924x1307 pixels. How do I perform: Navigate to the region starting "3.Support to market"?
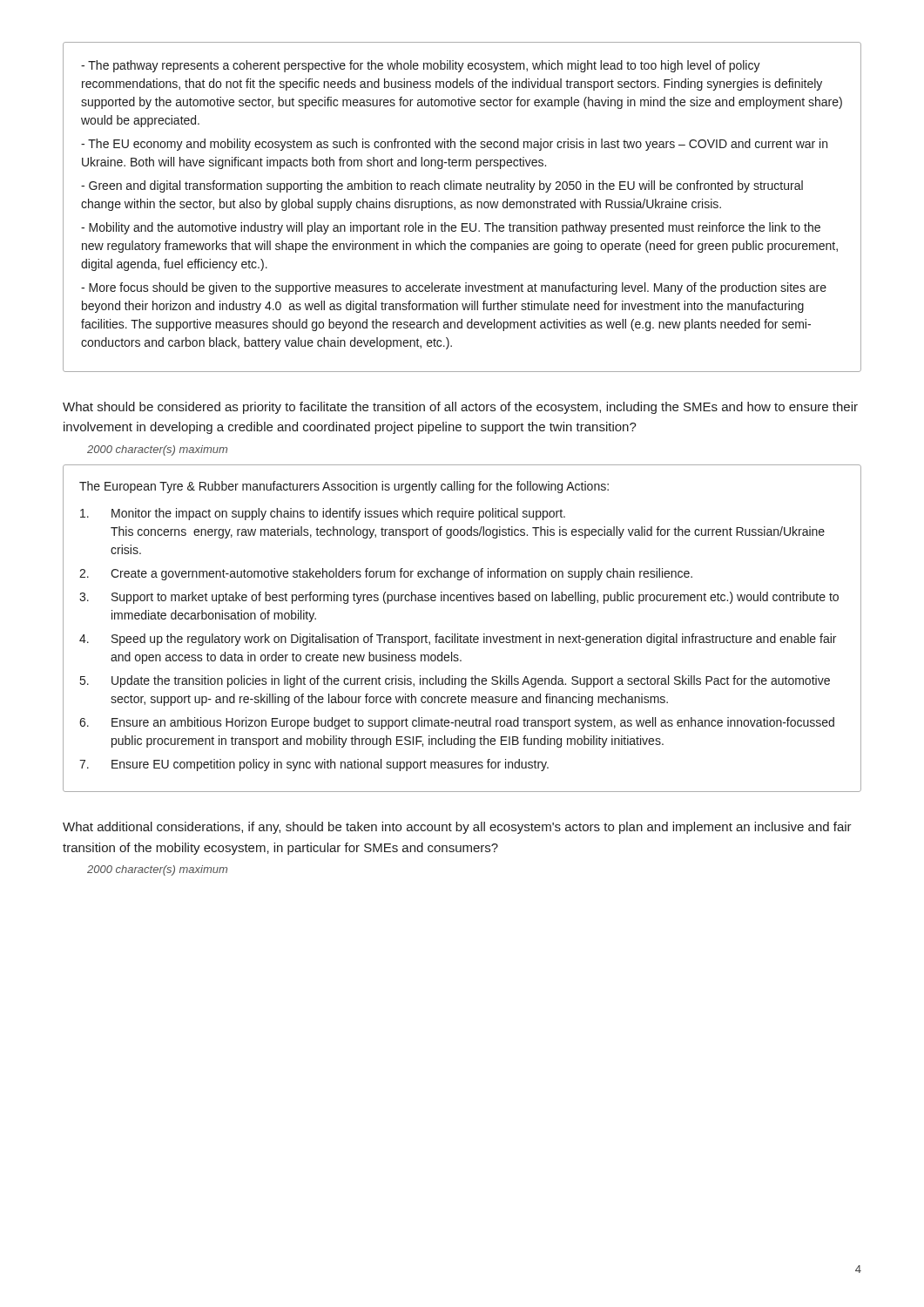(x=459, y=607)
